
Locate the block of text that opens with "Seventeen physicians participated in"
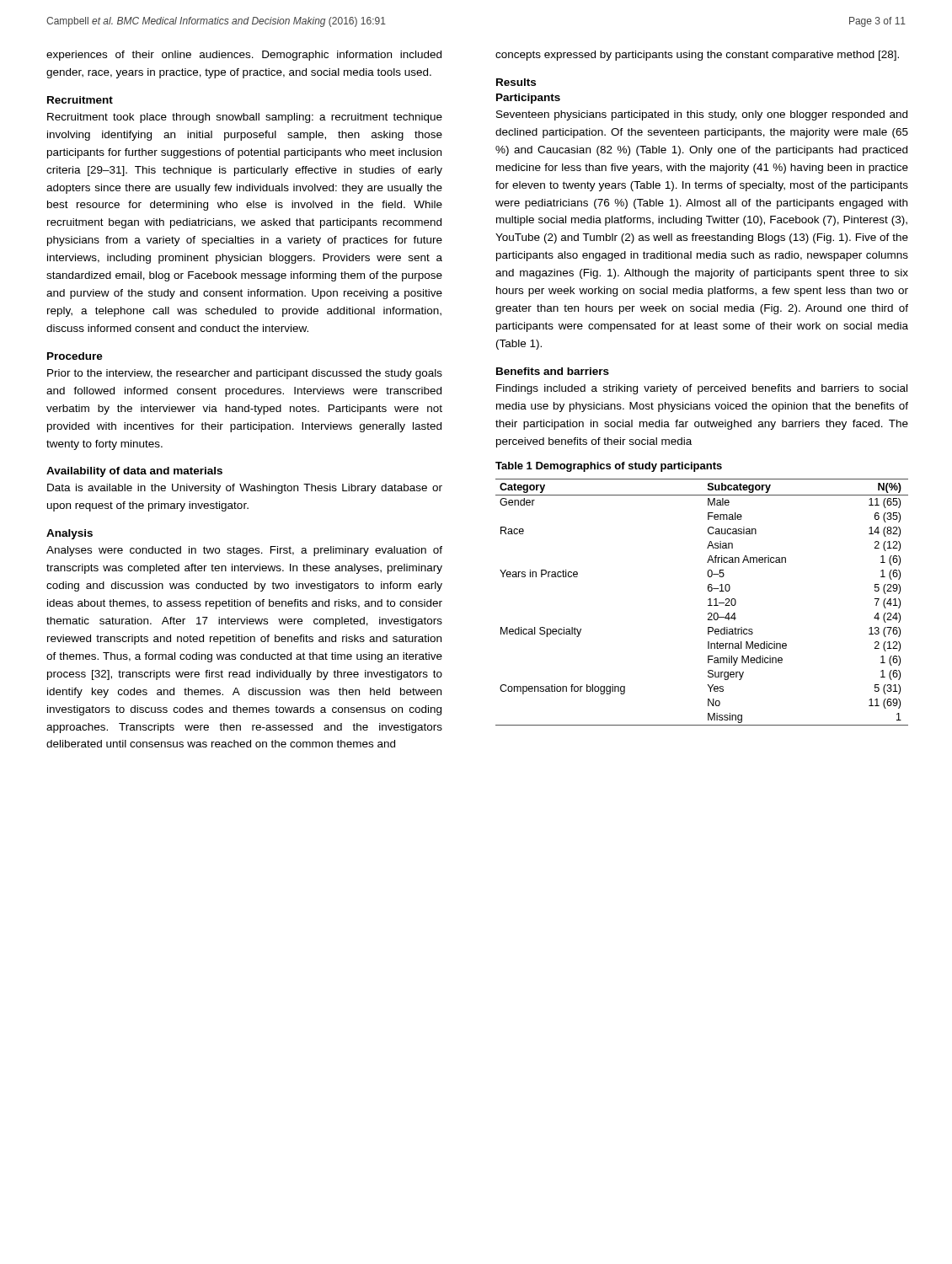coord(702,229)
